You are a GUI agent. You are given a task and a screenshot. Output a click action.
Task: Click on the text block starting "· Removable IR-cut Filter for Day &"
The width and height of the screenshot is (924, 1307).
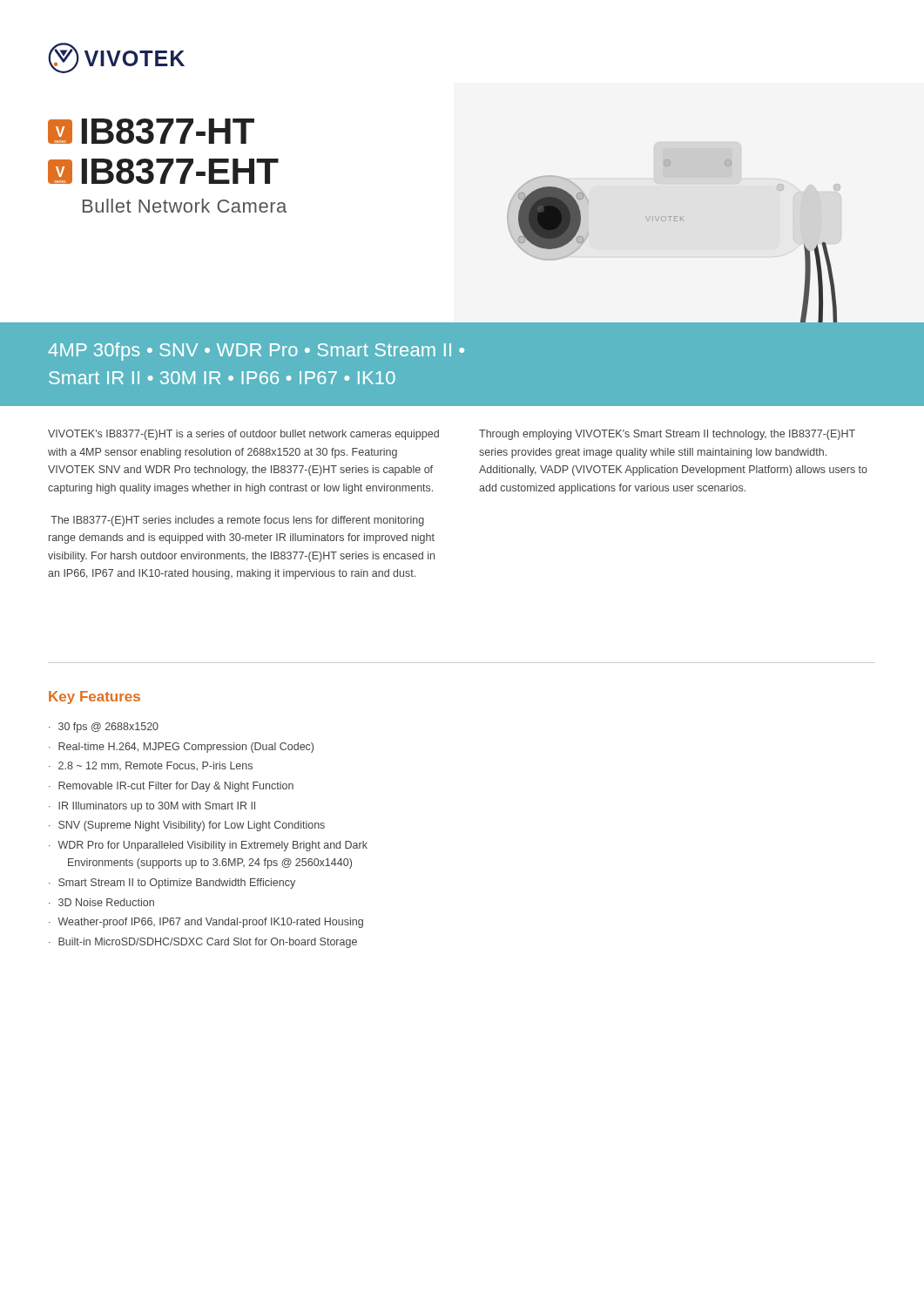(287, 786)
